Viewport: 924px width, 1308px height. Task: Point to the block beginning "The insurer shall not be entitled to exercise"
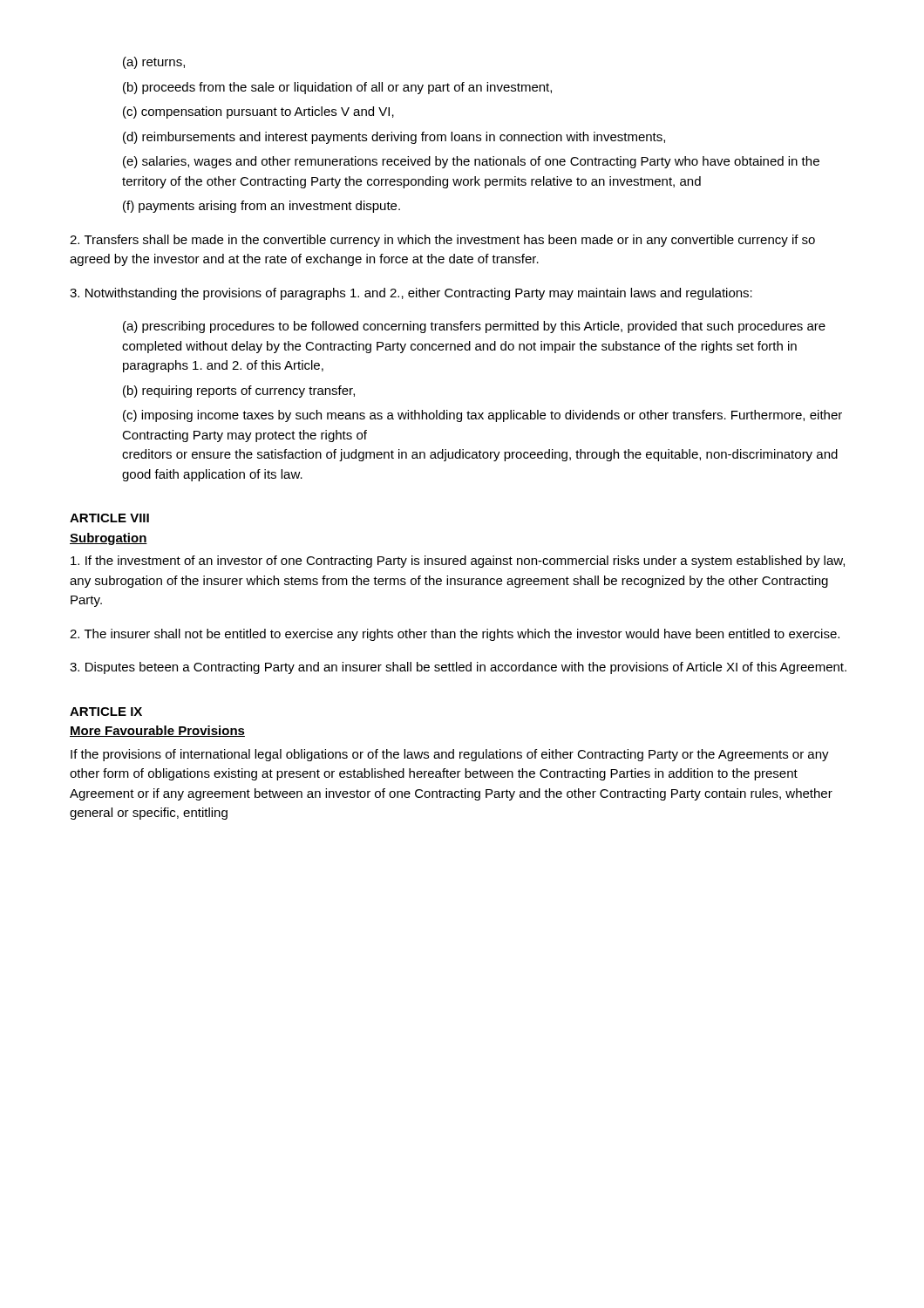[x=462, y=634]
